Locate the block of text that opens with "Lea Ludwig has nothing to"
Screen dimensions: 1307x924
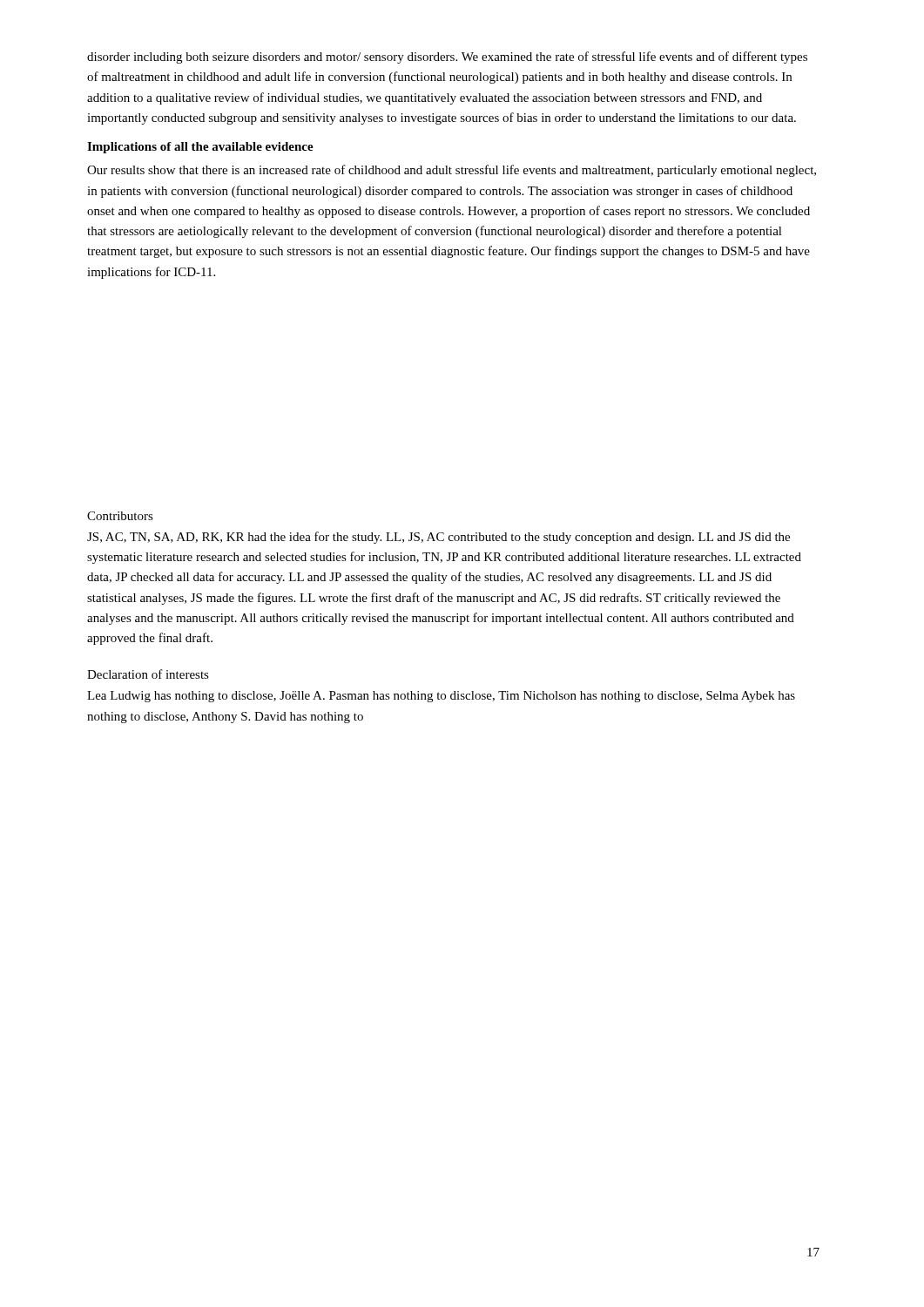coord(441,706)
